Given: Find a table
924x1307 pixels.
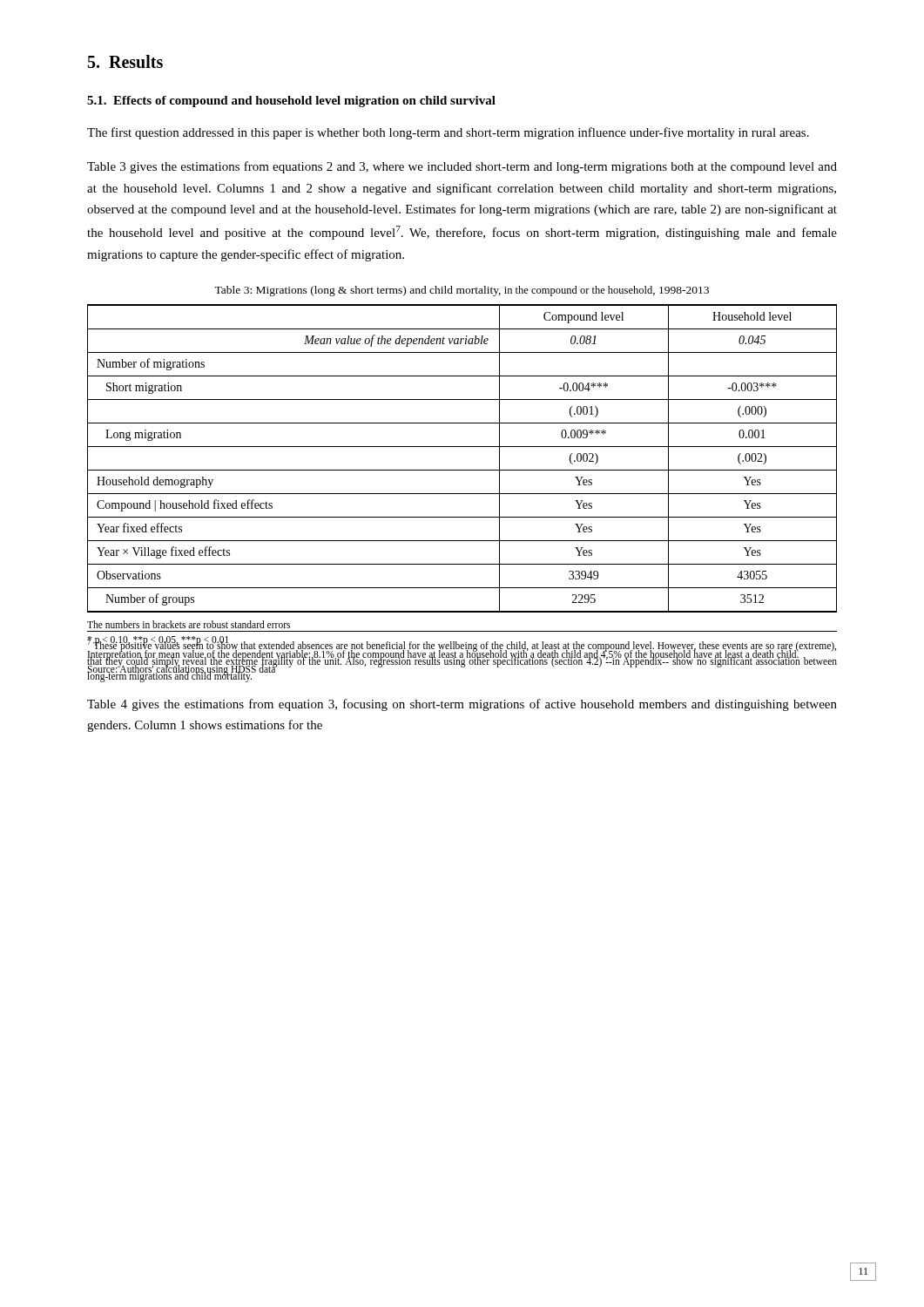Looking at the screenshot, I should [462, 458].
